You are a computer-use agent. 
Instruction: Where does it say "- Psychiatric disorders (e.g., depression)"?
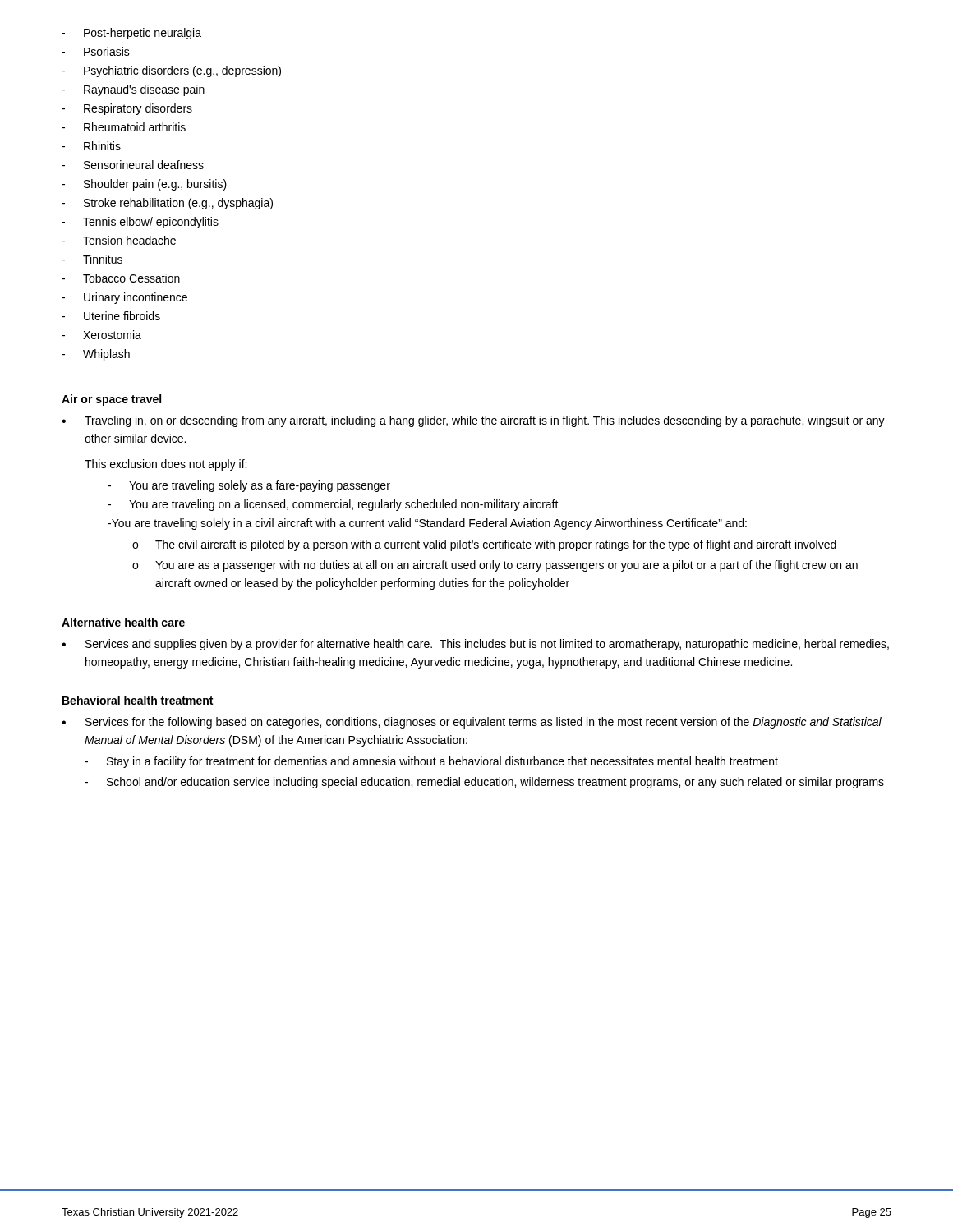[172, 71]
